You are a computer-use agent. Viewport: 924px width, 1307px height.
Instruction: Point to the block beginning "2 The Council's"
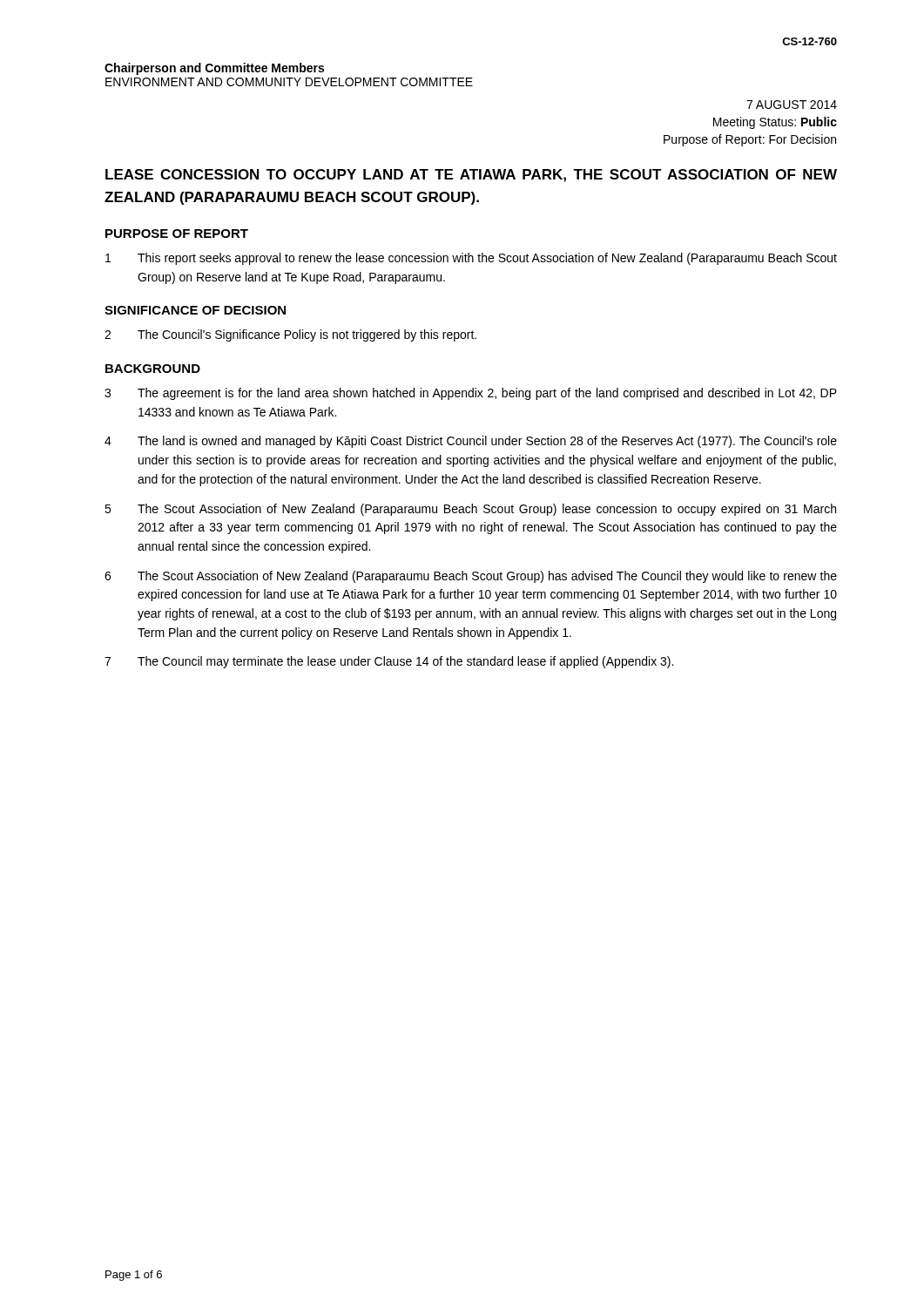pos(471,336)
